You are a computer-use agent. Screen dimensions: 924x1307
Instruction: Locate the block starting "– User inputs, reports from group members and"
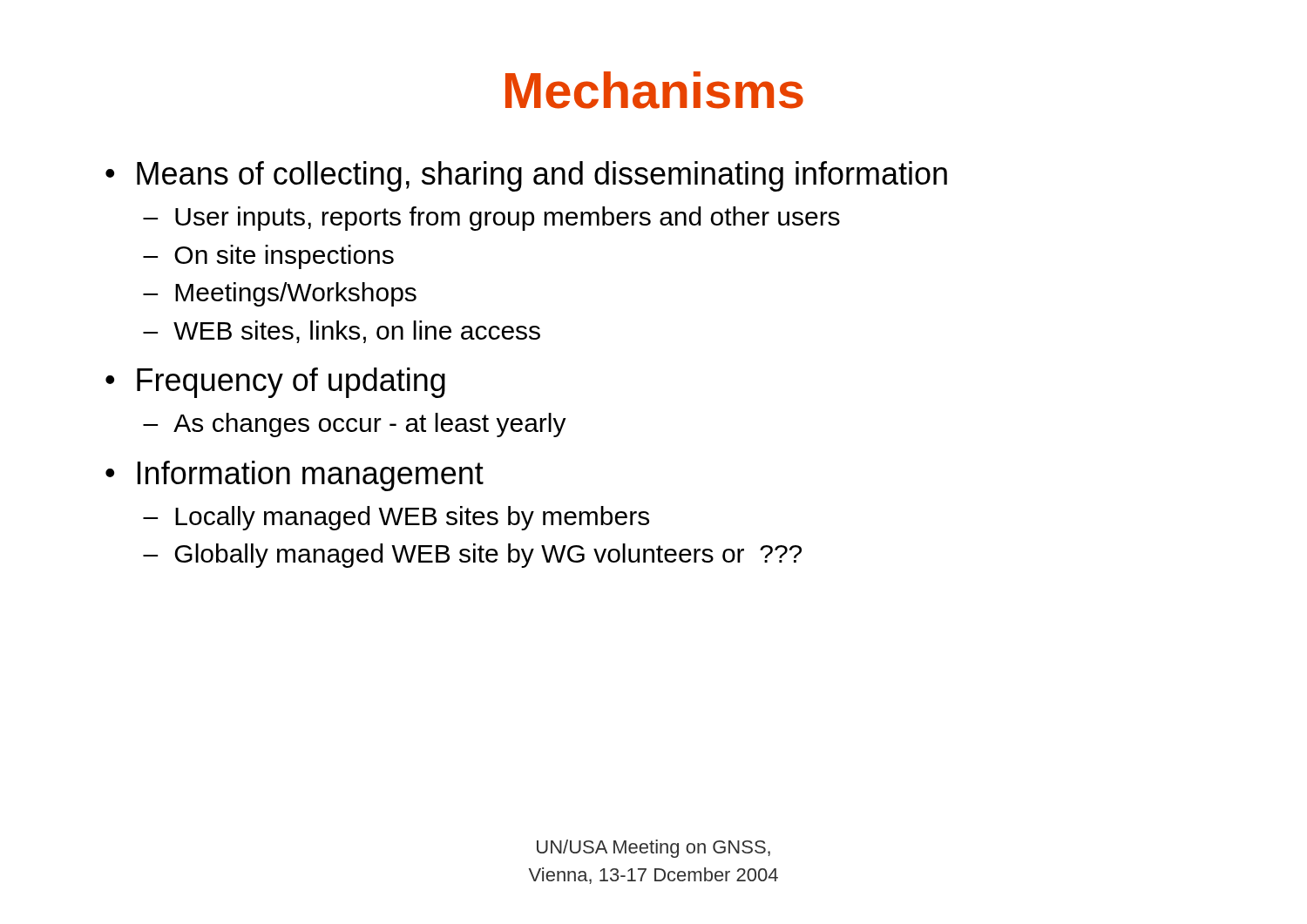click(492, 217)
